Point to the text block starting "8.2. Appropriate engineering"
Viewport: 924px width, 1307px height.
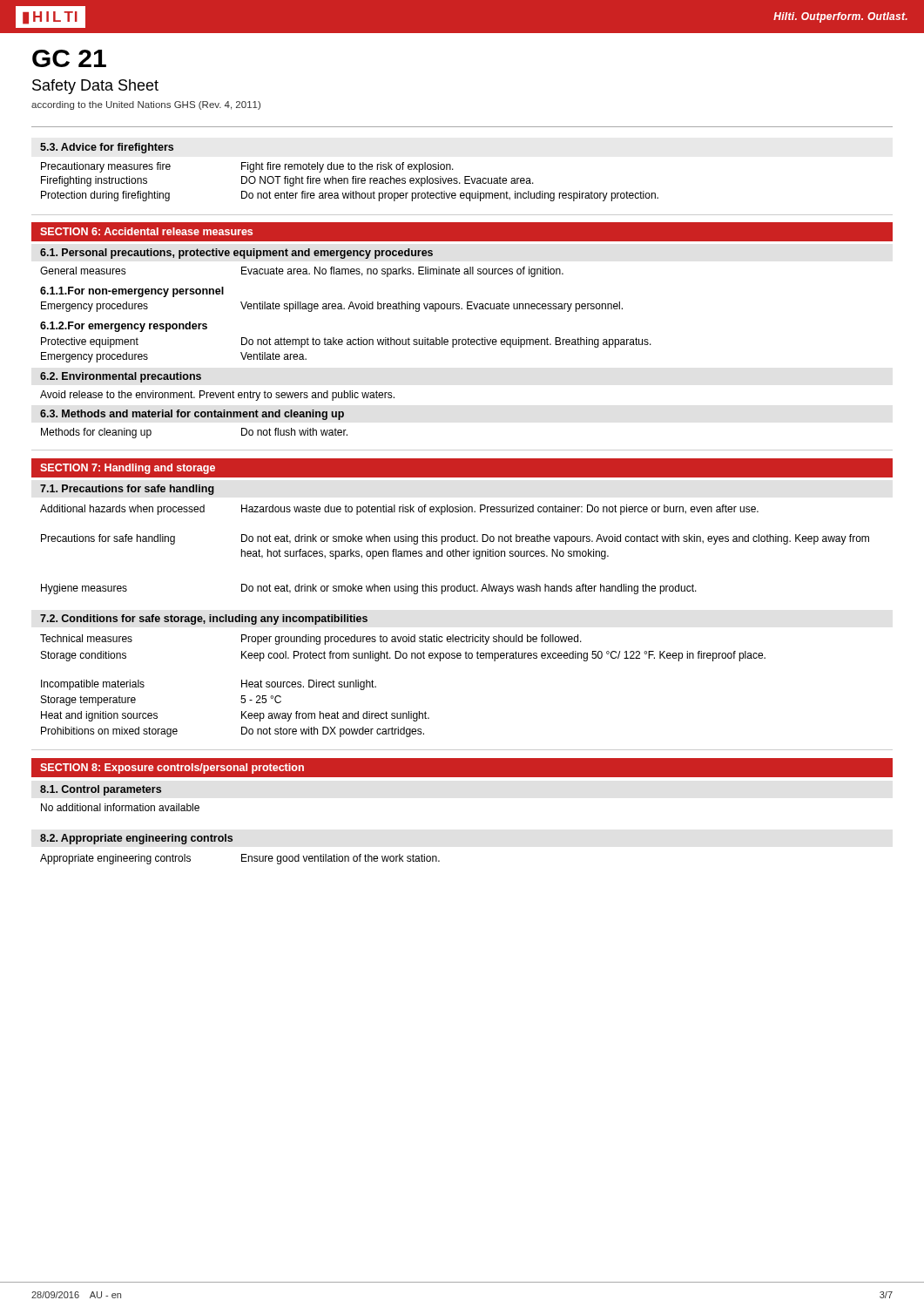136,839
